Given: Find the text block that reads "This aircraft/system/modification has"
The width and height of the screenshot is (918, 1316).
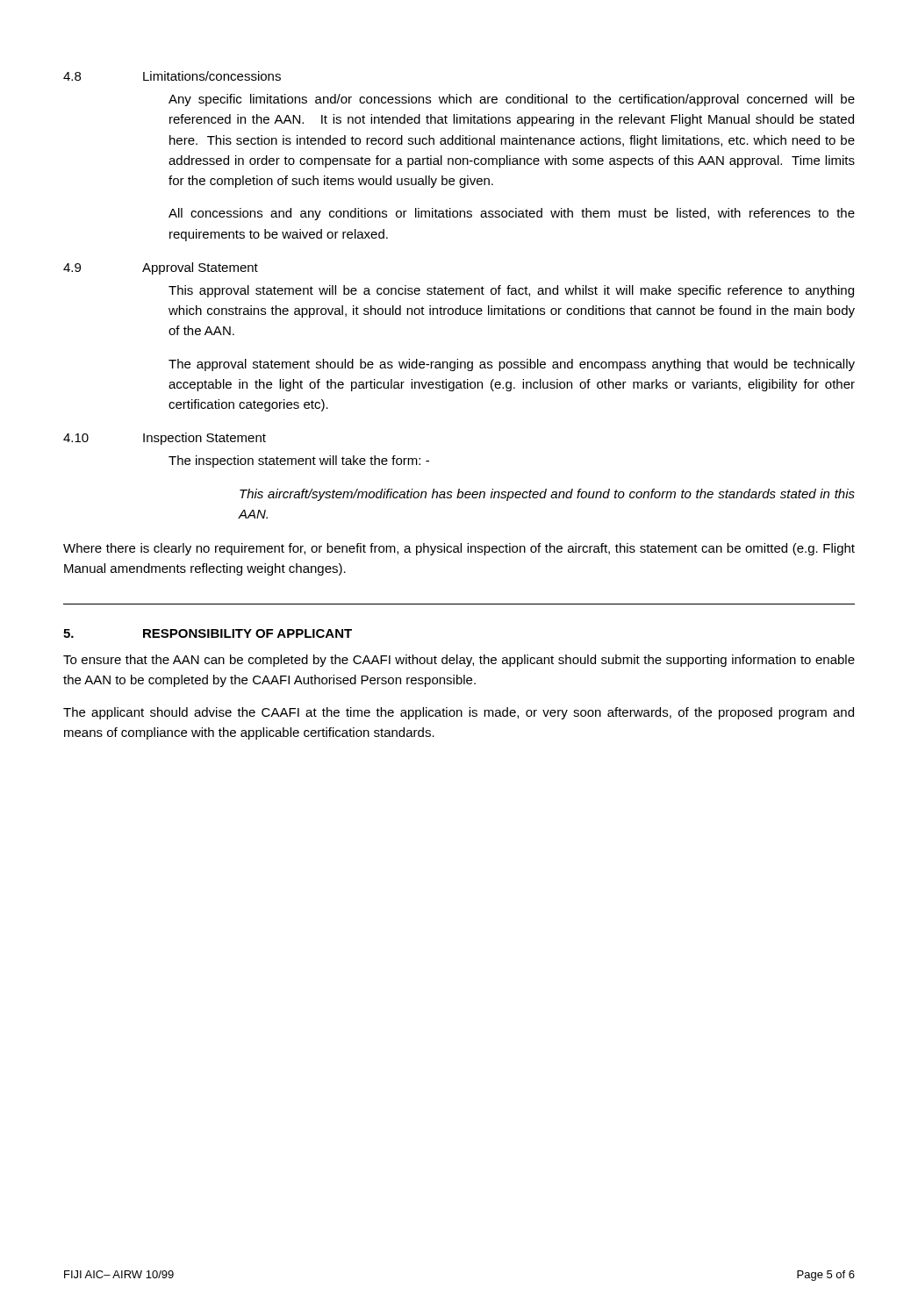Looking at the screenshot, I should point(547,503).
